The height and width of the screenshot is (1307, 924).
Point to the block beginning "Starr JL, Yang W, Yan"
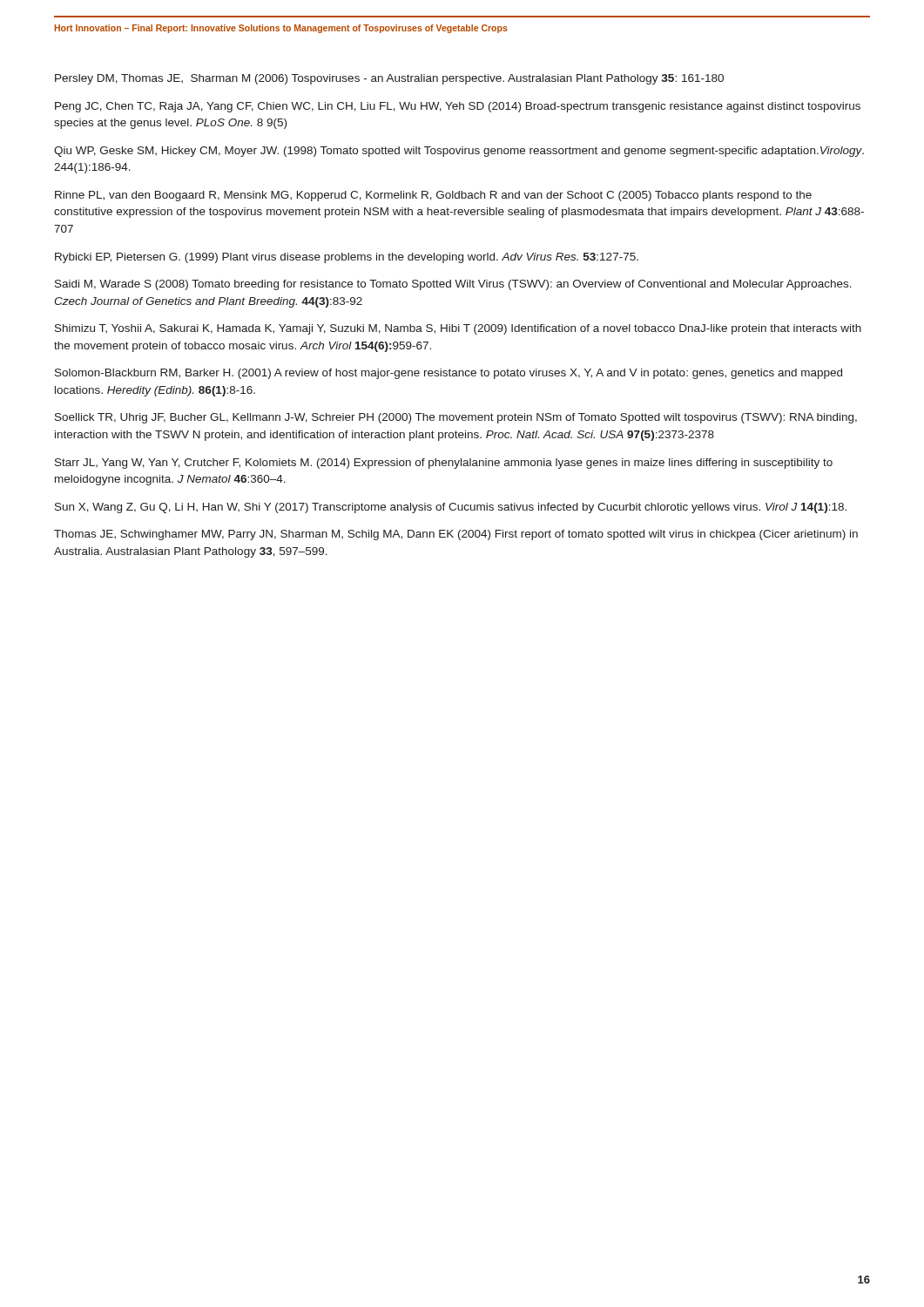(443, 470)
